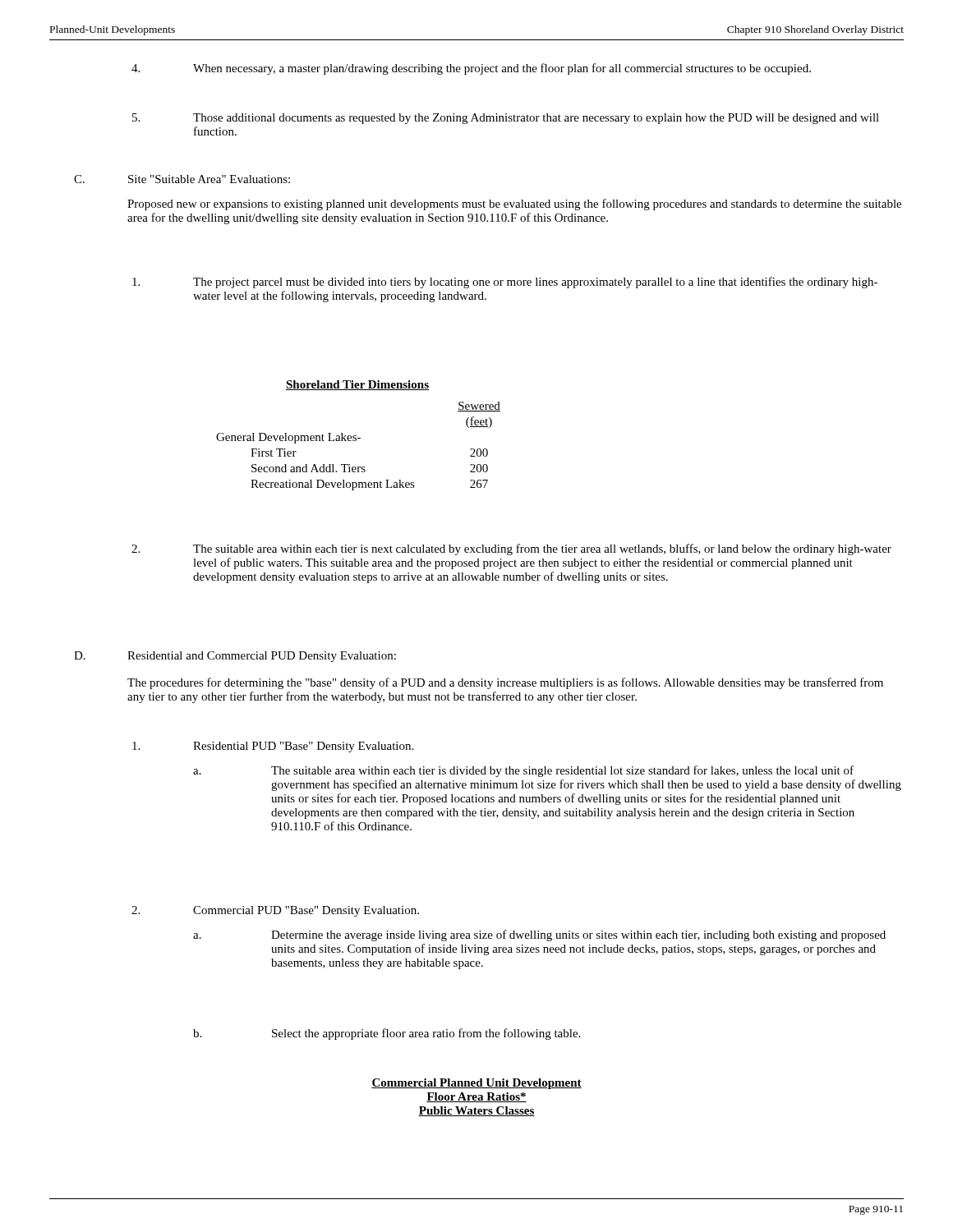Find the list item that reads "D. Residential and Commercial"
This screenshot has width=953, height=1232.
[x=235, y=657]
